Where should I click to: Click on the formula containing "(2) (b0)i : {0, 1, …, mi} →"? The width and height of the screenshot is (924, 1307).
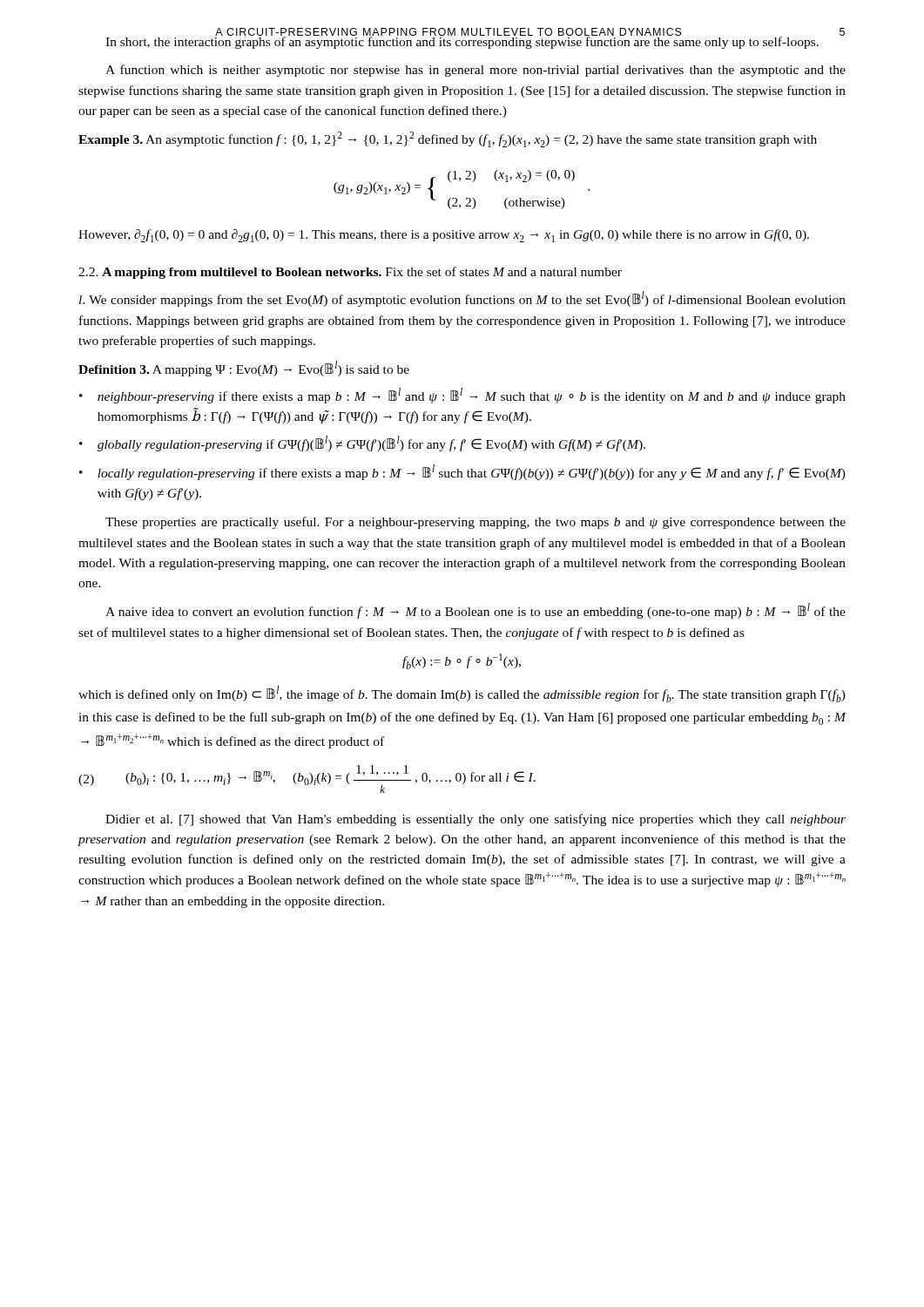pos(462,778)
